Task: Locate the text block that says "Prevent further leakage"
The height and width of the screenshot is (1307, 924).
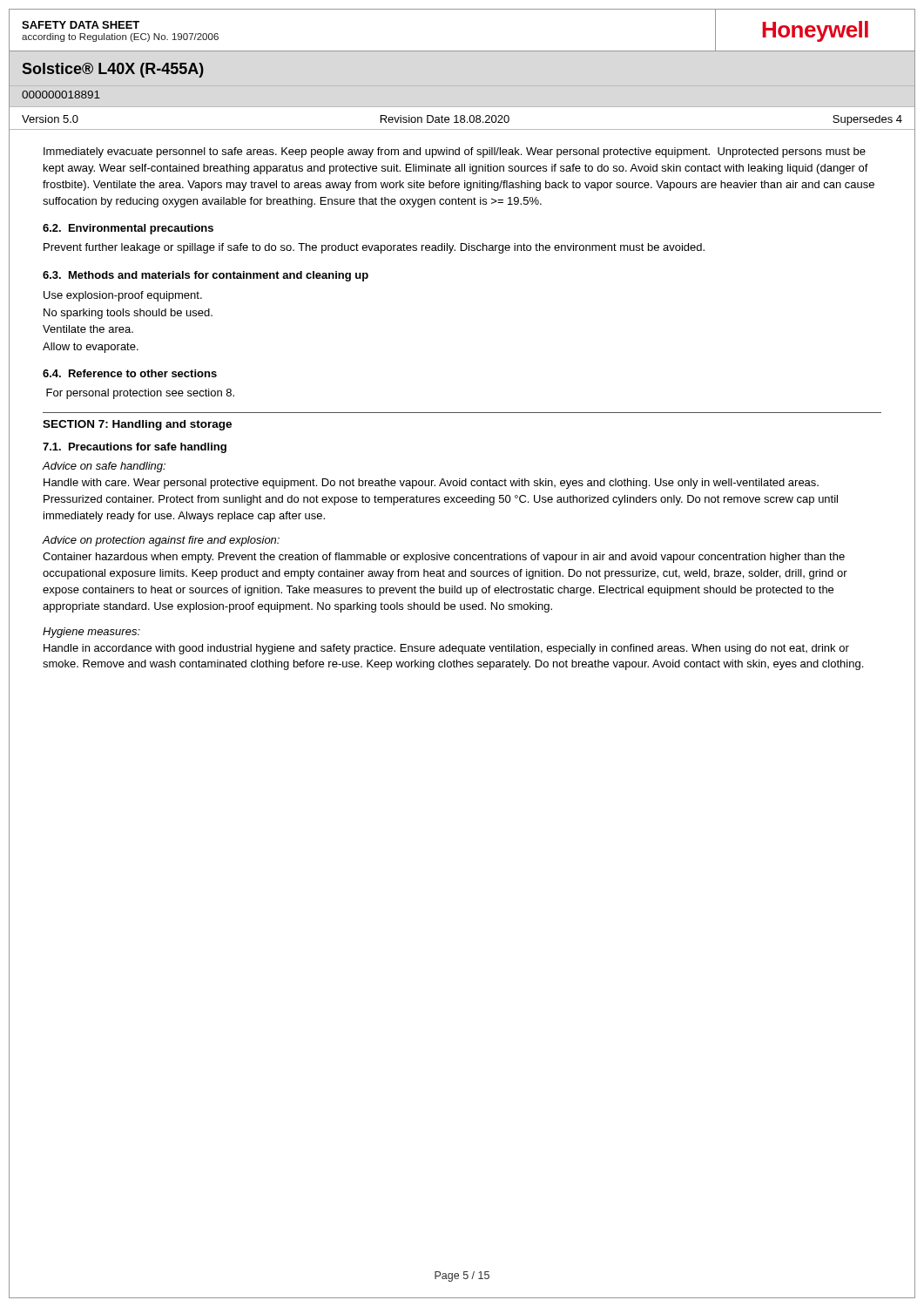Action: coord(374,247)
